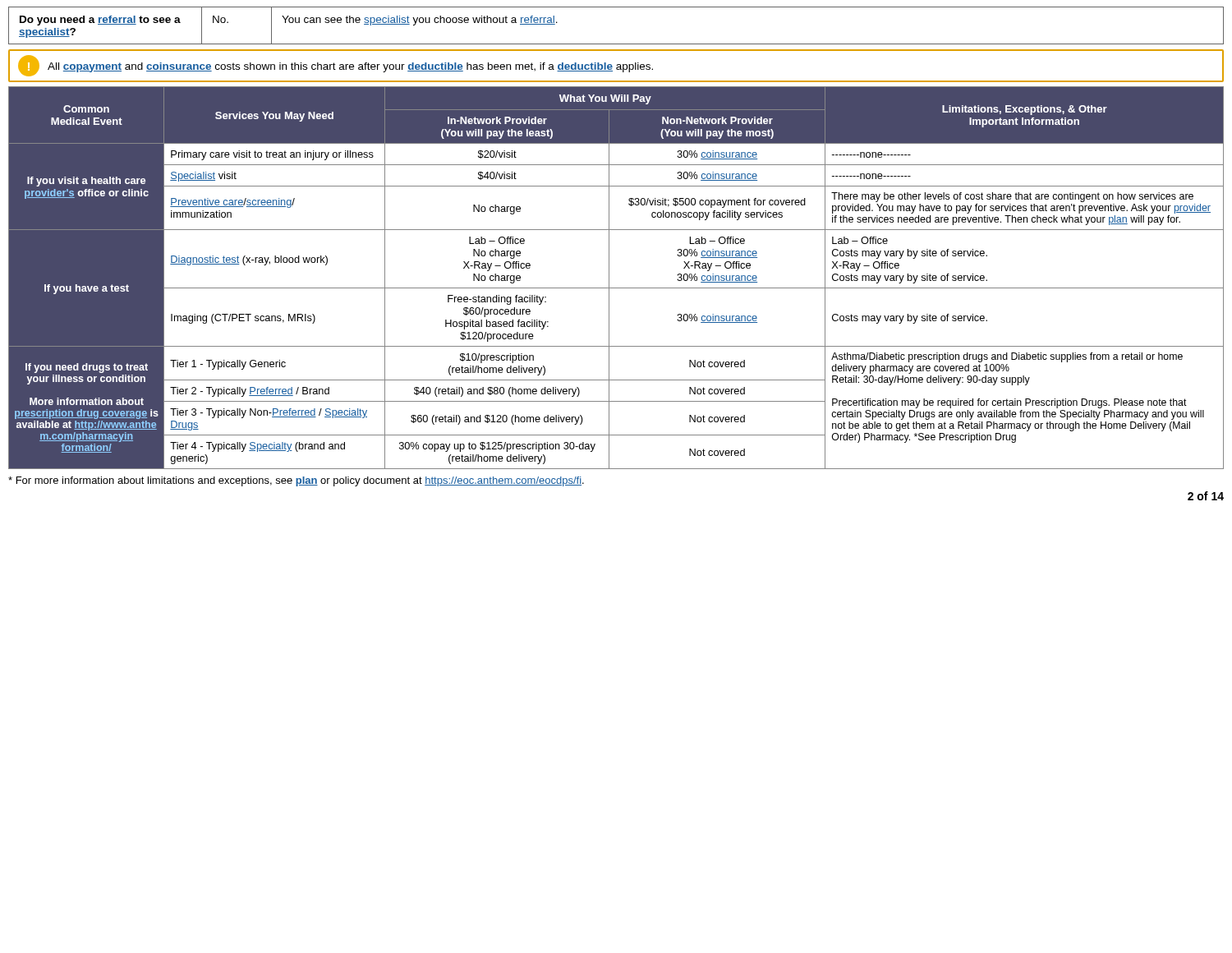Click on the table containing "Do you need a referral"
This screenshot has height=953, width=1232.
pyautogui.click(x=616, y=25)
